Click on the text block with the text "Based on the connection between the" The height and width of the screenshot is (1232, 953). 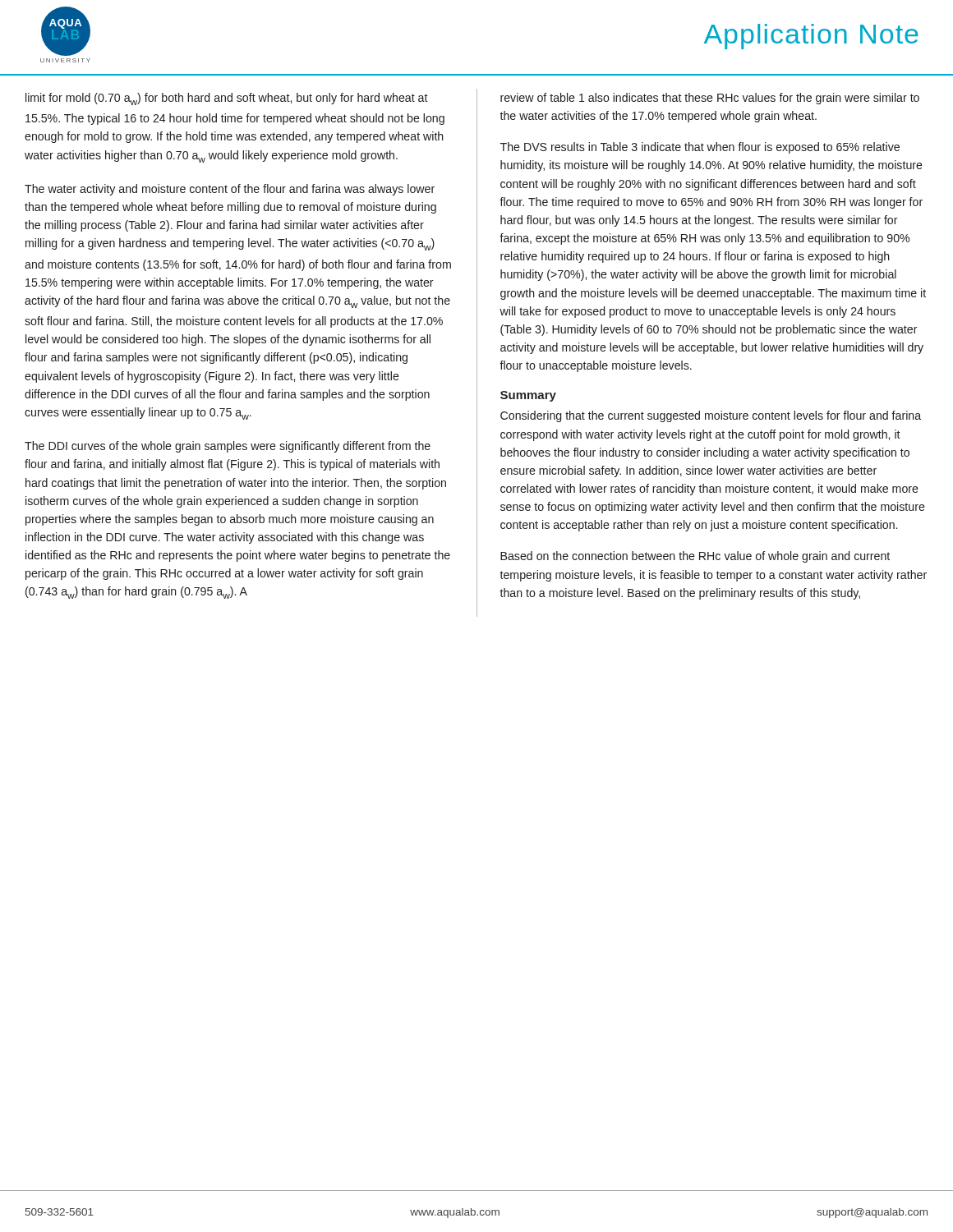coord(713,575)
